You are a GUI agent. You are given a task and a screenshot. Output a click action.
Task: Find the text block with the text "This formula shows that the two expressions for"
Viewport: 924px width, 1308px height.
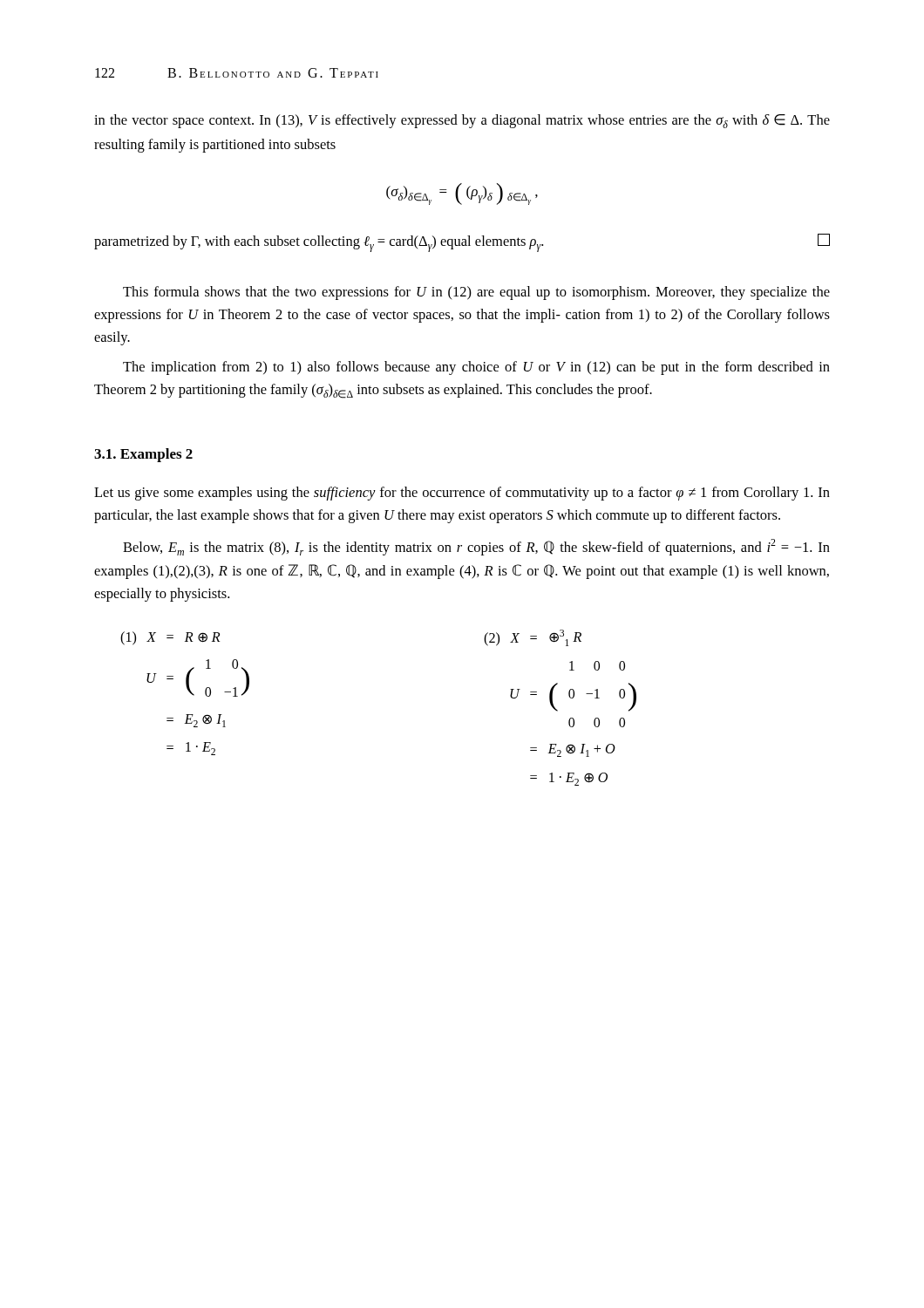pyautogui.click(x=462, y=315)
